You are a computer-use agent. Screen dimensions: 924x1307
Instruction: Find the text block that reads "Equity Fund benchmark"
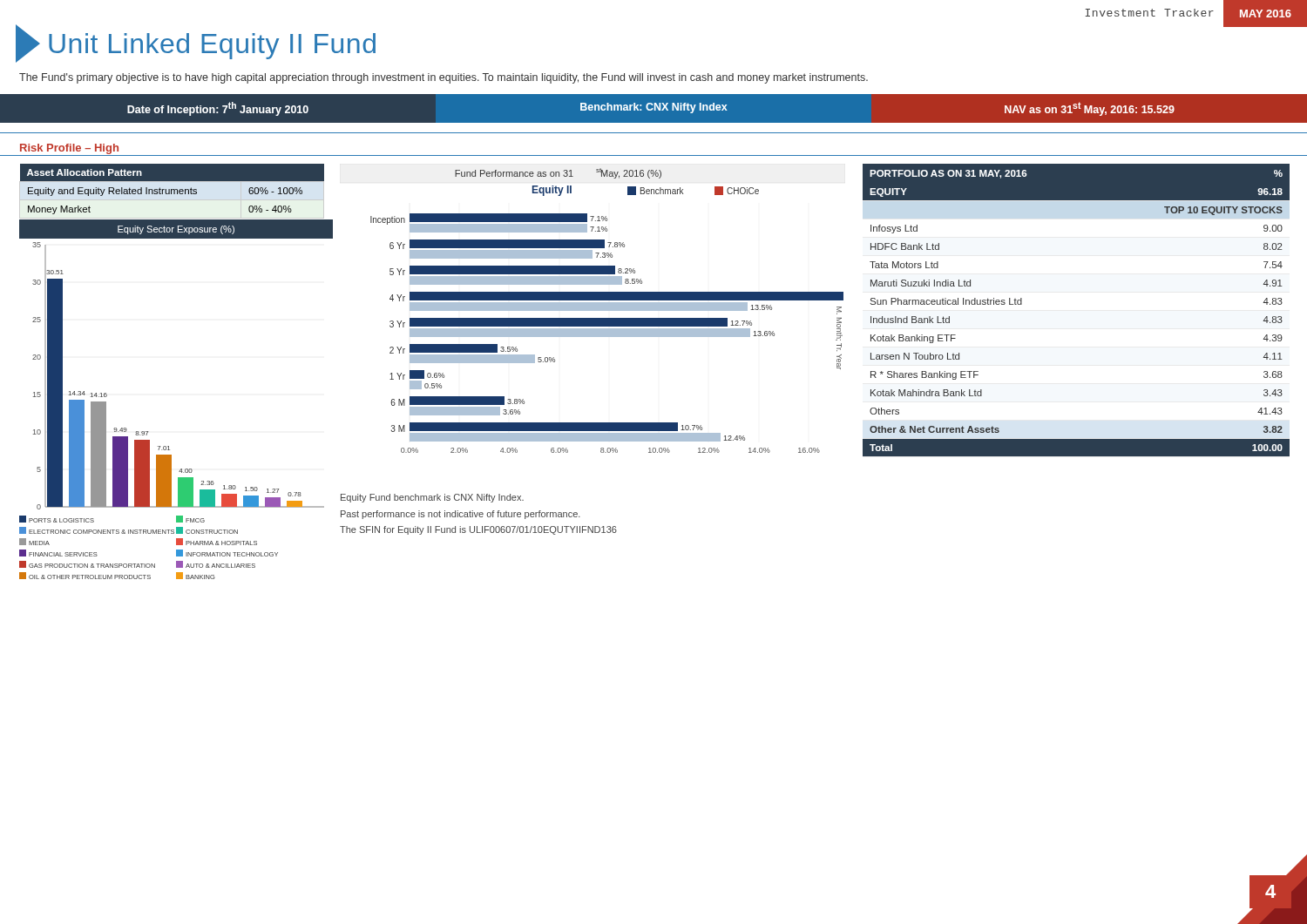tap(478, 514)
